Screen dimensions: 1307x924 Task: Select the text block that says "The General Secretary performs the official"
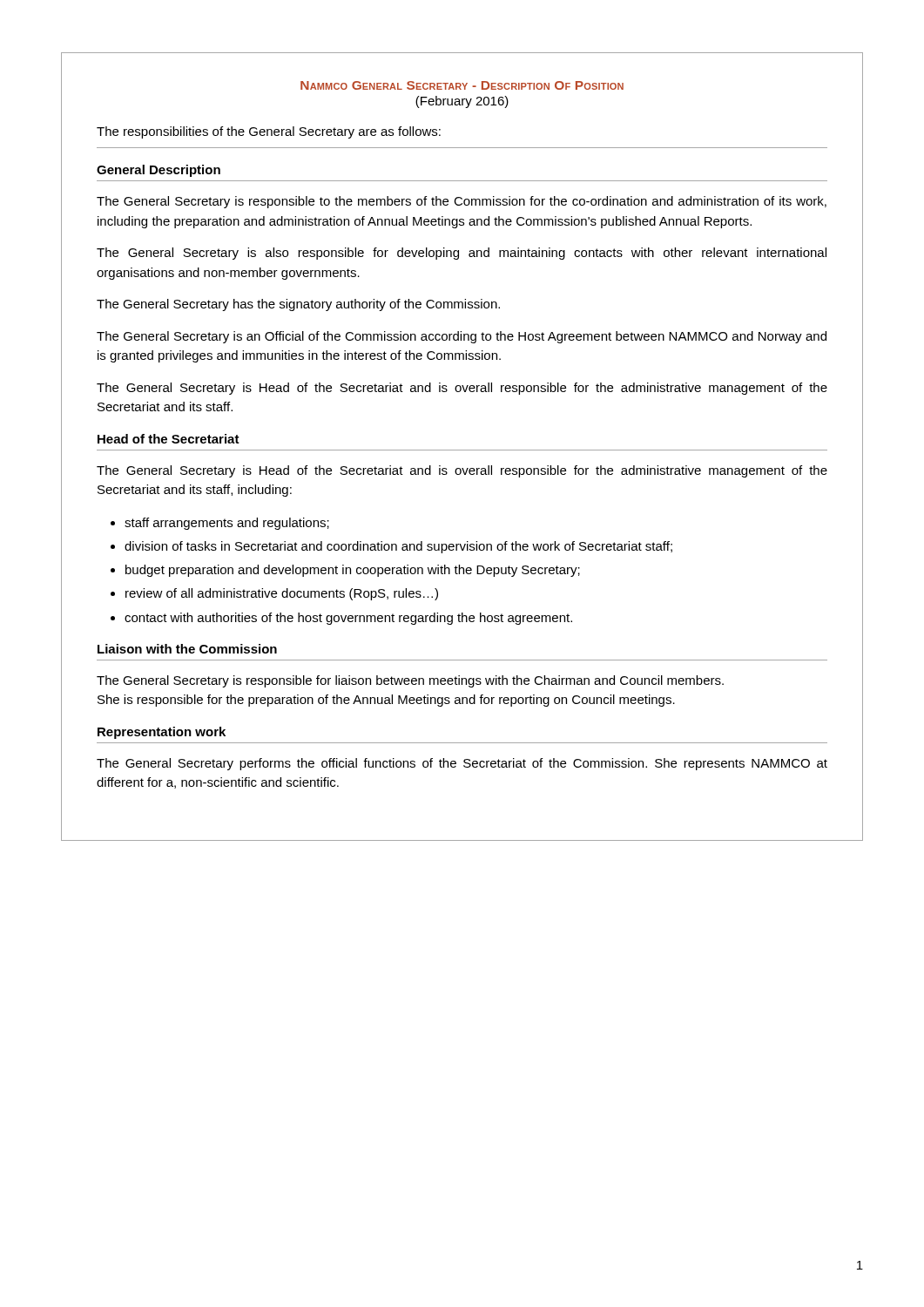point(462,772)
